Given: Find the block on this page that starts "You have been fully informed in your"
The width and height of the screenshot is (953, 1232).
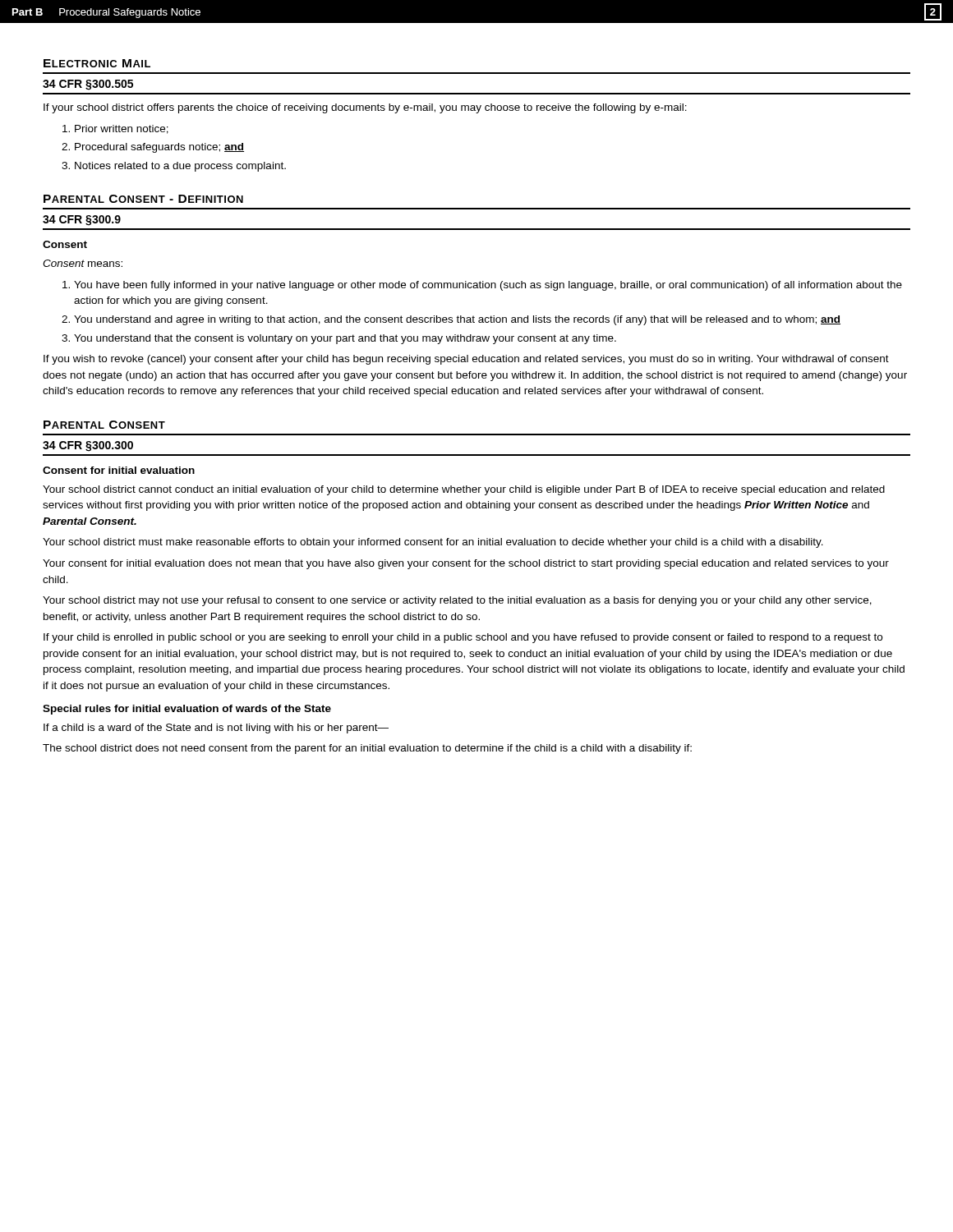Looking at the screenshot, I should 488,292.
